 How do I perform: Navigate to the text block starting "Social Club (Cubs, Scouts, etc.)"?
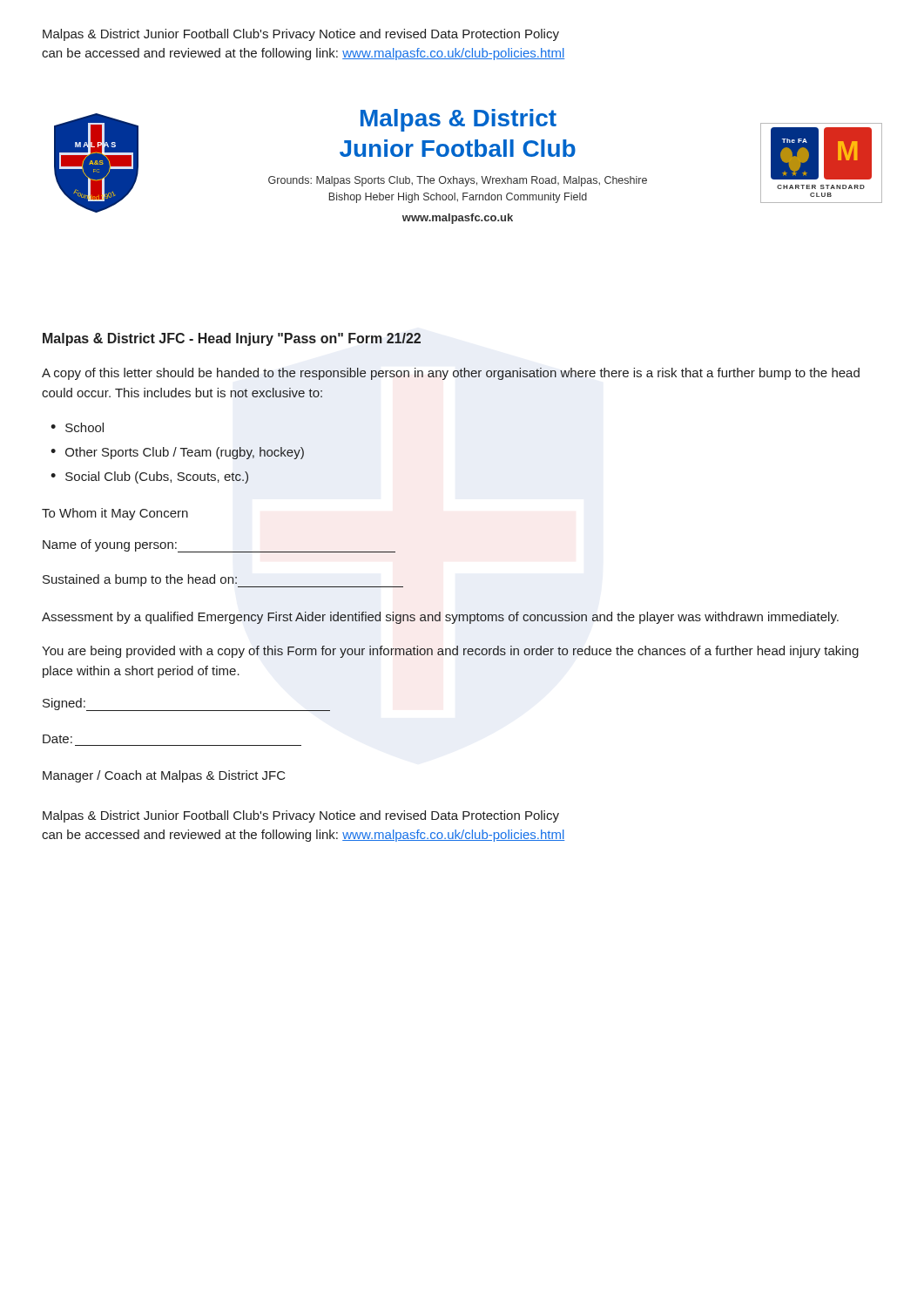pos(157,476)
